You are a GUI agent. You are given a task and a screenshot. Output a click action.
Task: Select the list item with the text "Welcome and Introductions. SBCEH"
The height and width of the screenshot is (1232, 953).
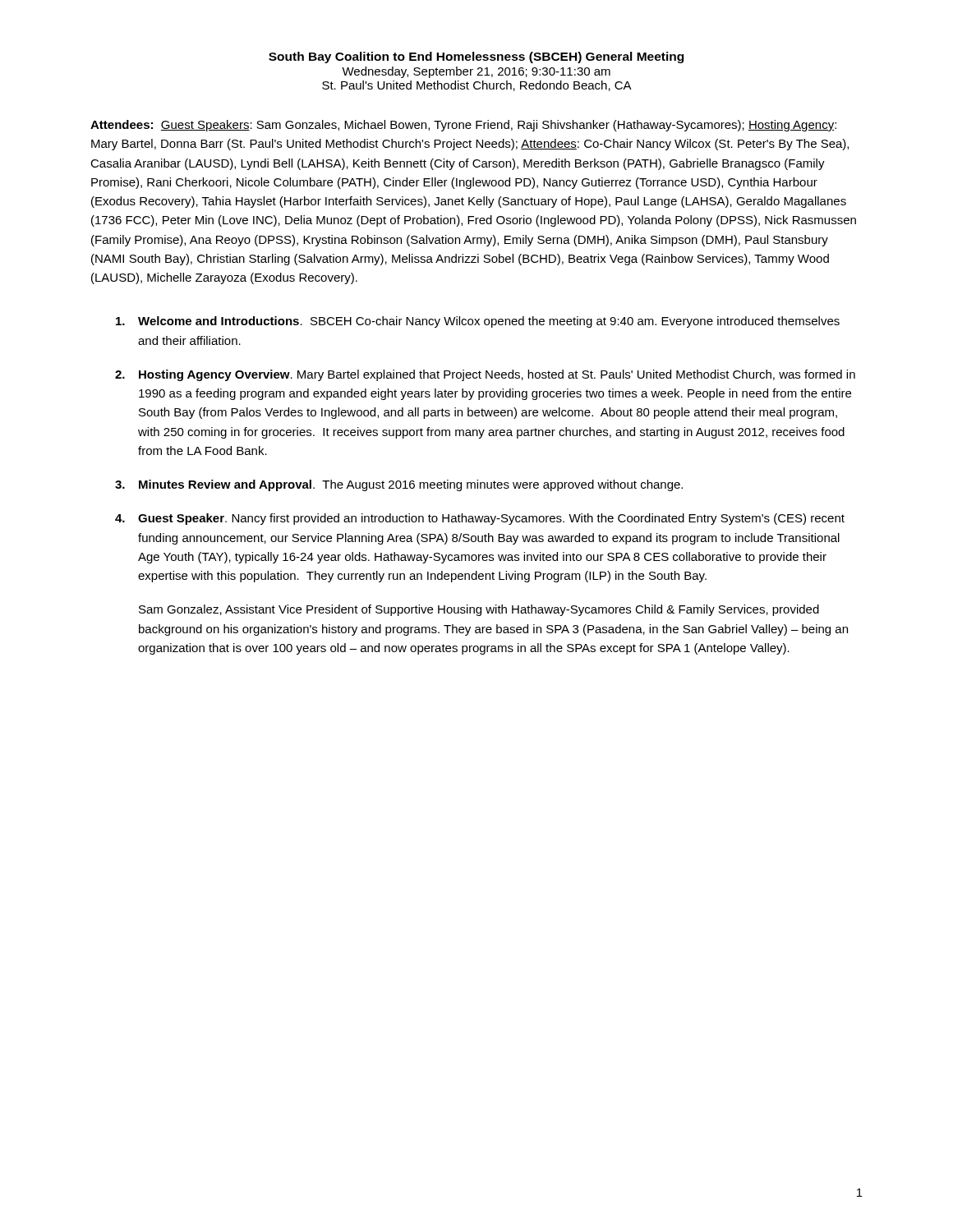coord(489,331)
